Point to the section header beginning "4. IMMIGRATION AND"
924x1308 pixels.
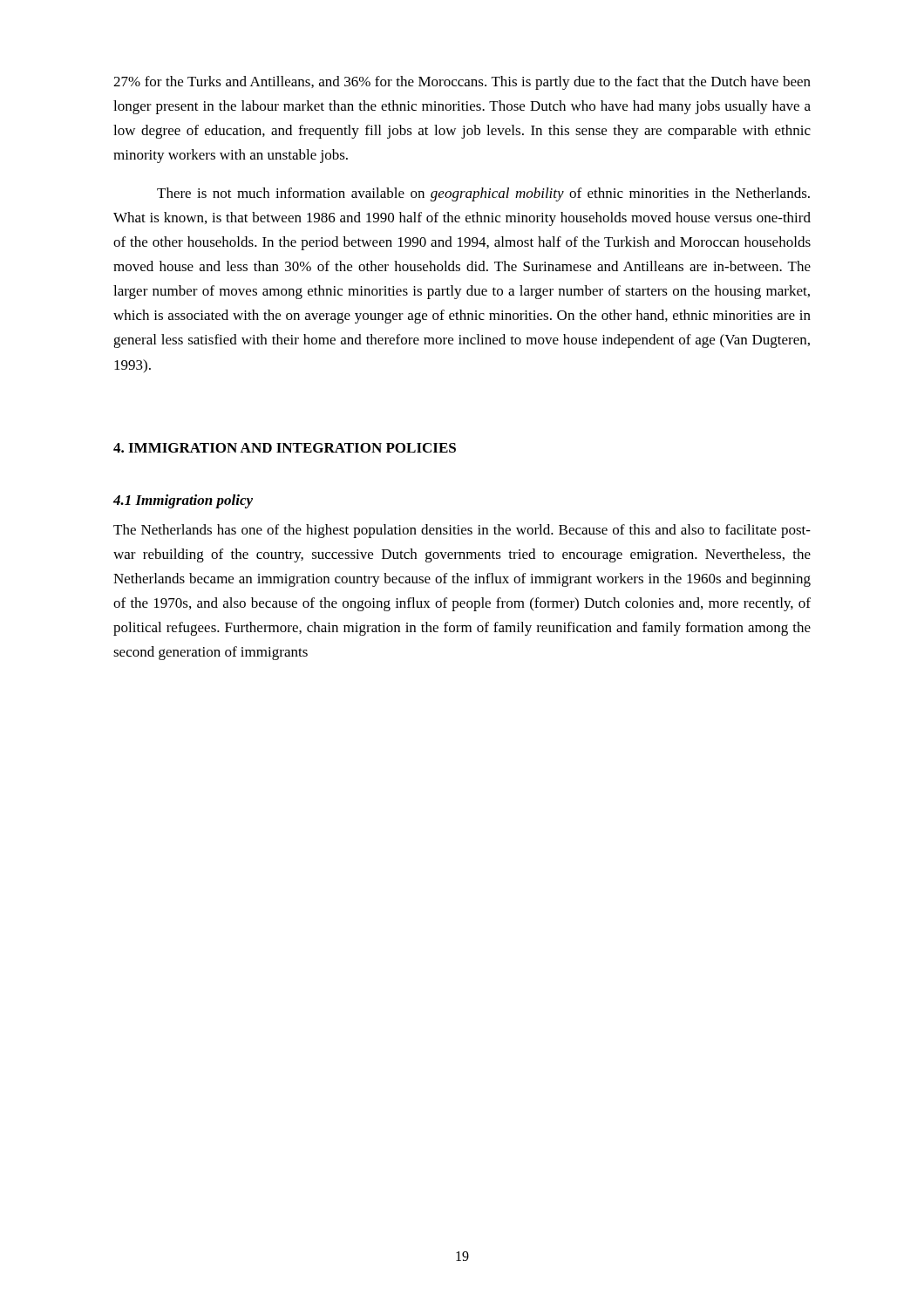[285, 447]
